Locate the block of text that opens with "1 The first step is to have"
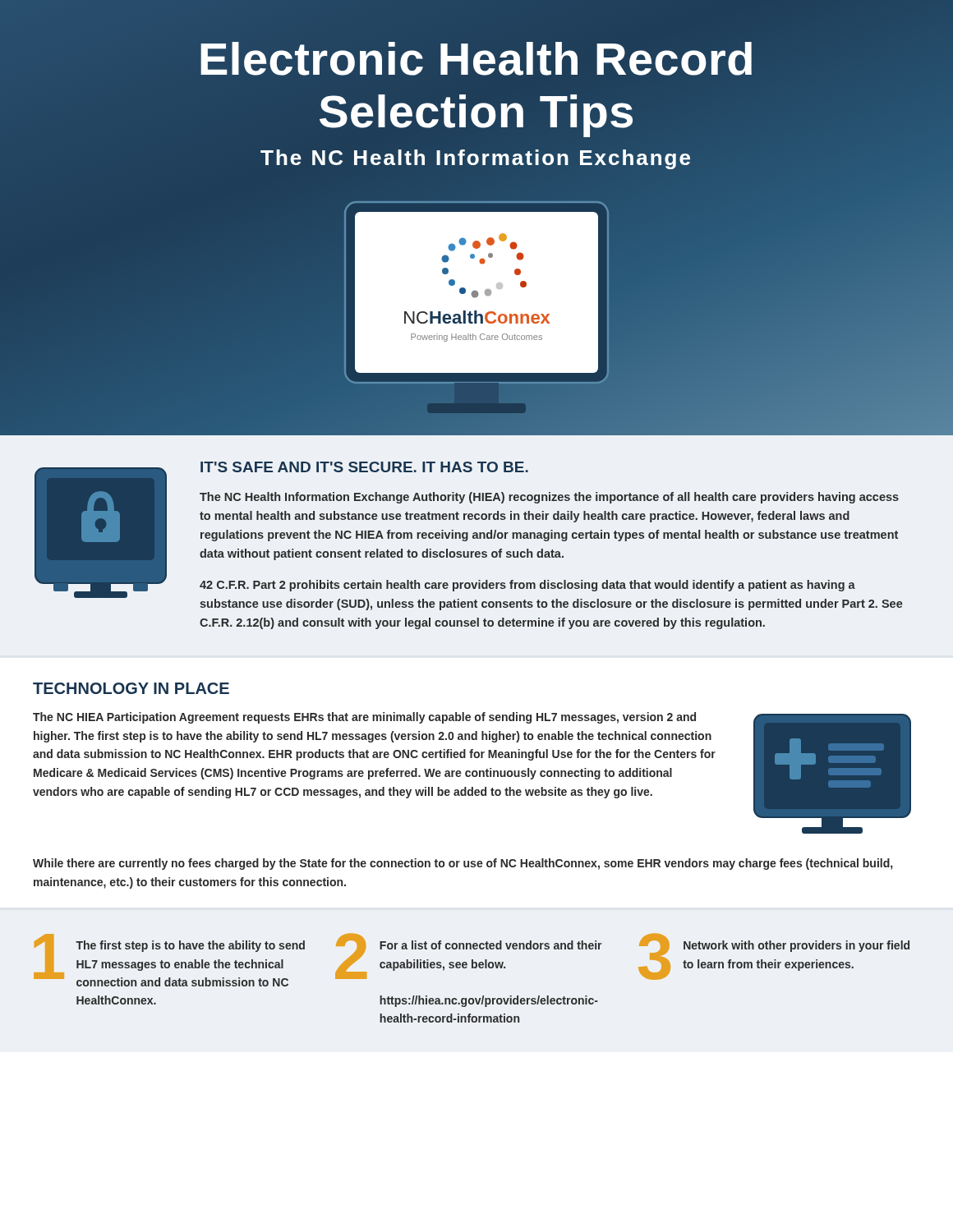This screenshot has height=1232, width=953. (x=173, y=971)
